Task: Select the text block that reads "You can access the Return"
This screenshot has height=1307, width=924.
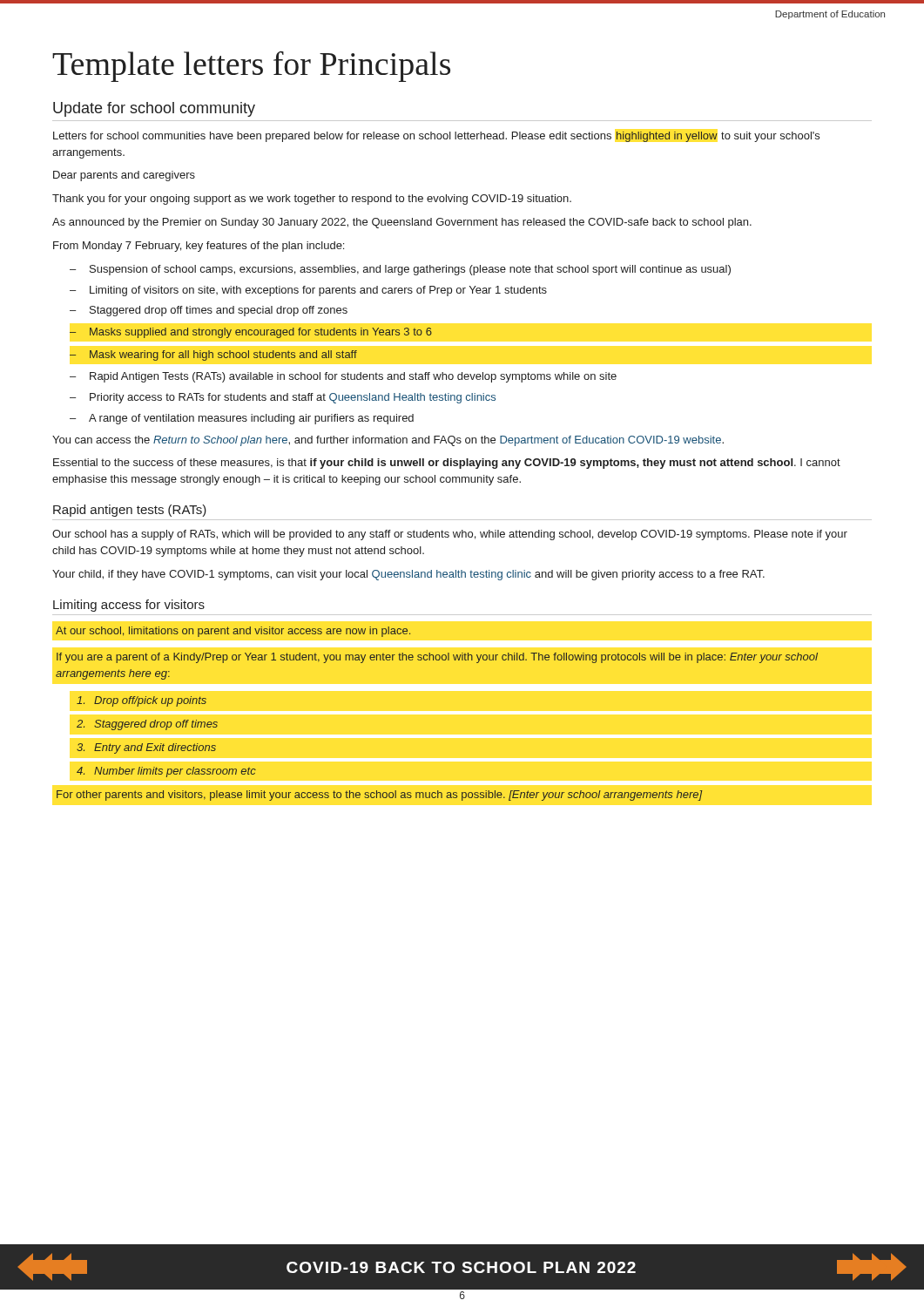Action: tap(462, 440)
